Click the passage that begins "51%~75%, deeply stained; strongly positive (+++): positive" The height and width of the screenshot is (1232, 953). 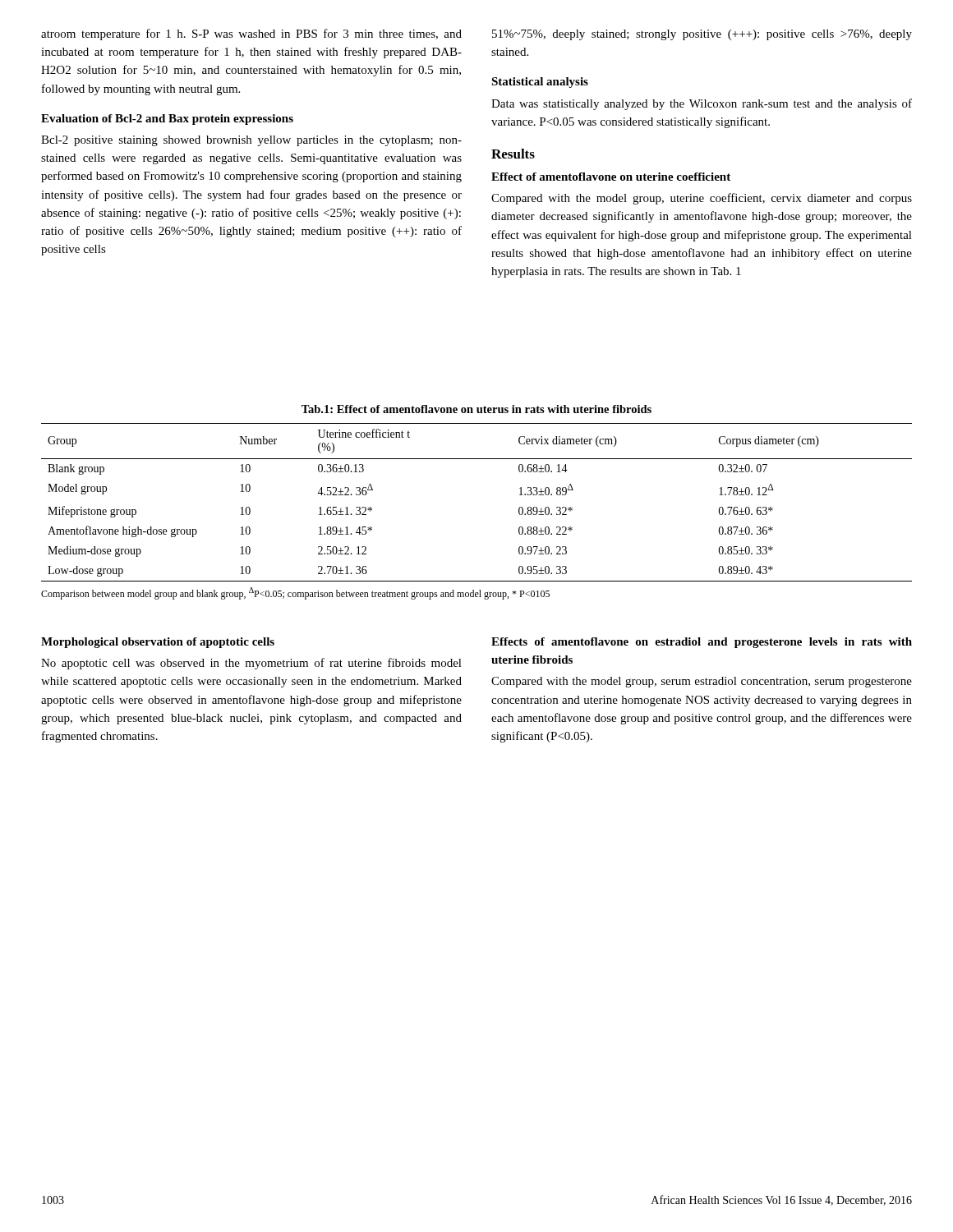[x=702, y=43]
